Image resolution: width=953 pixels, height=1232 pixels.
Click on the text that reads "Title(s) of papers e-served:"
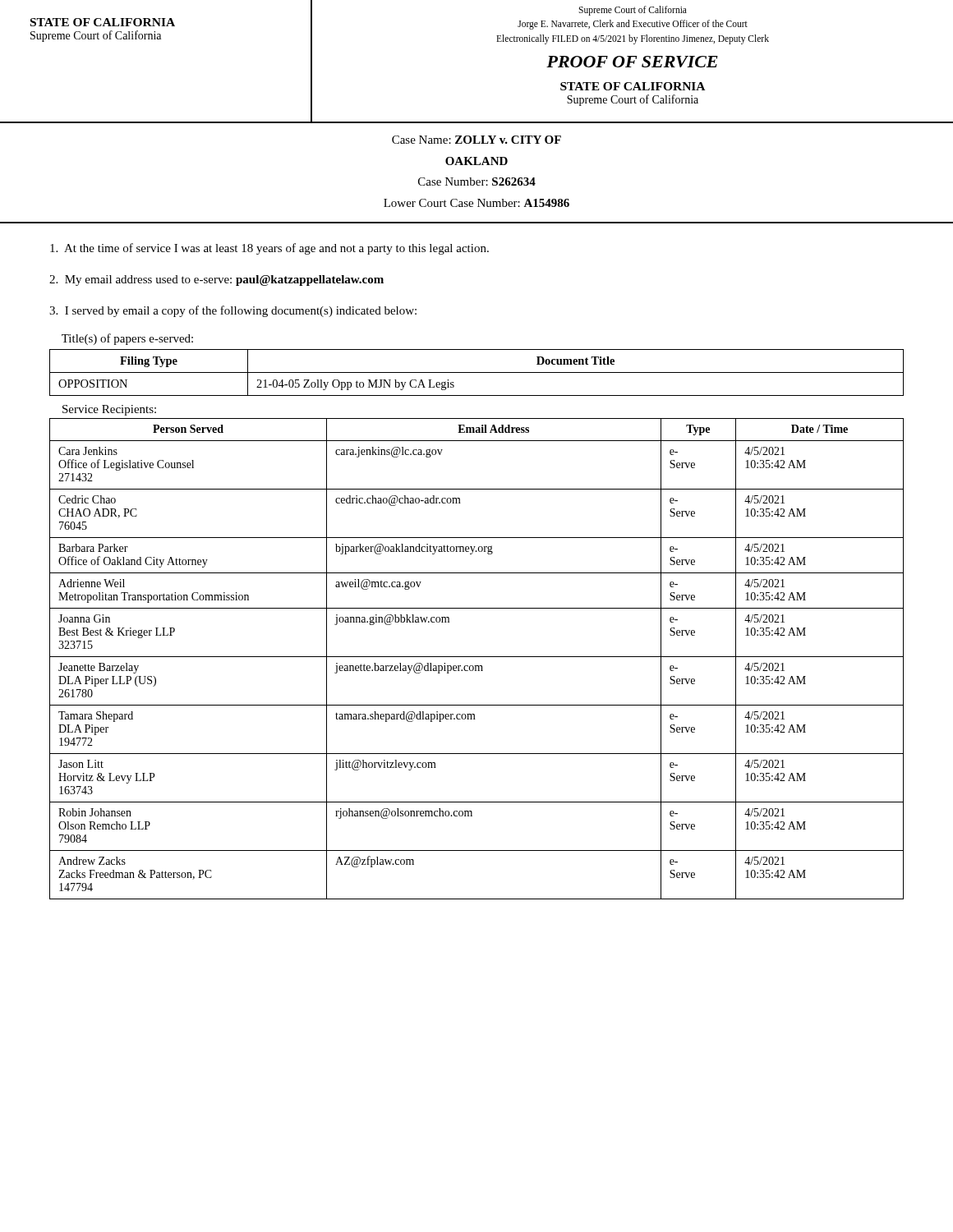pyautogui.click(x=122, y=338)
